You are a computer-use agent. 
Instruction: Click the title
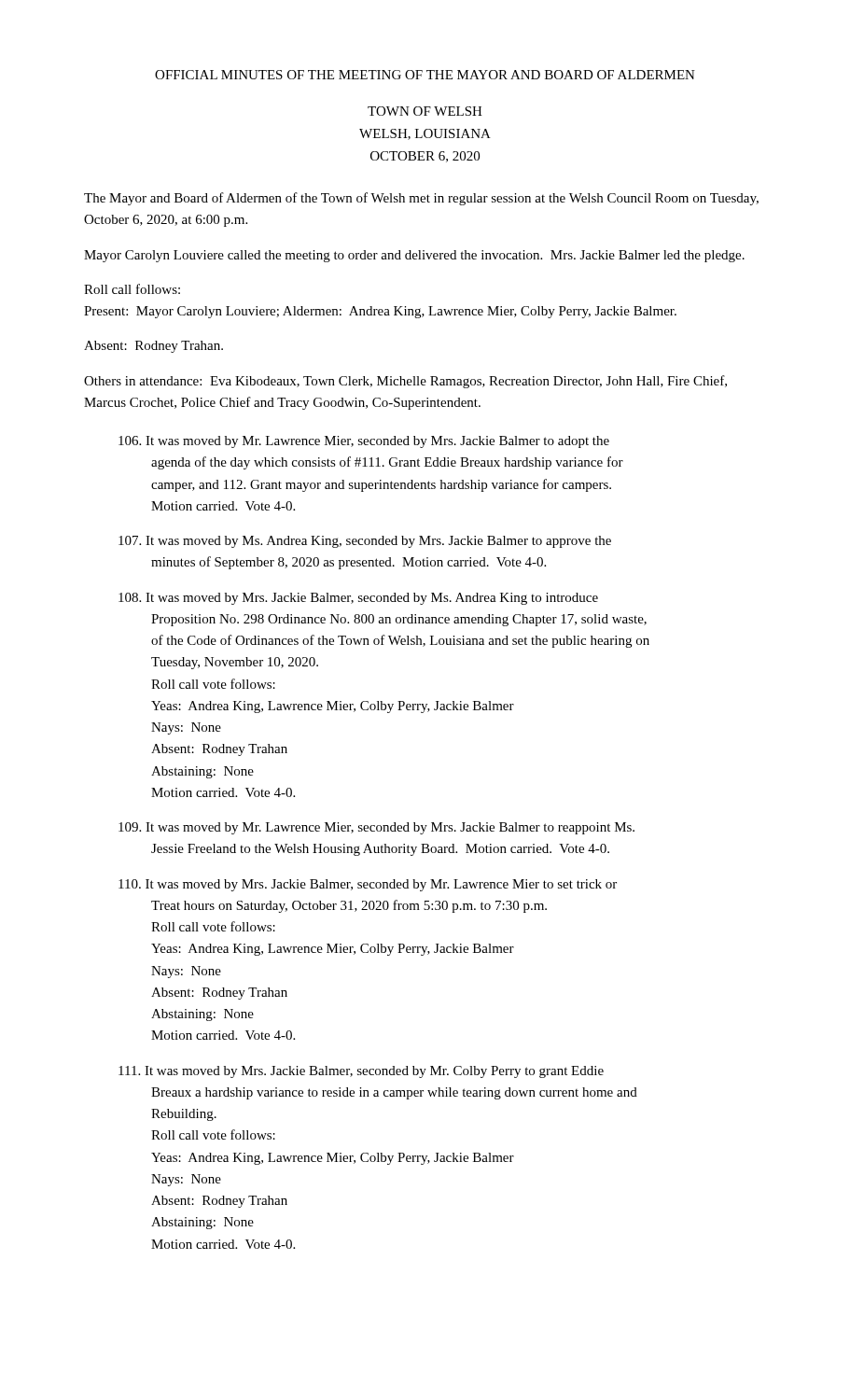425,75
